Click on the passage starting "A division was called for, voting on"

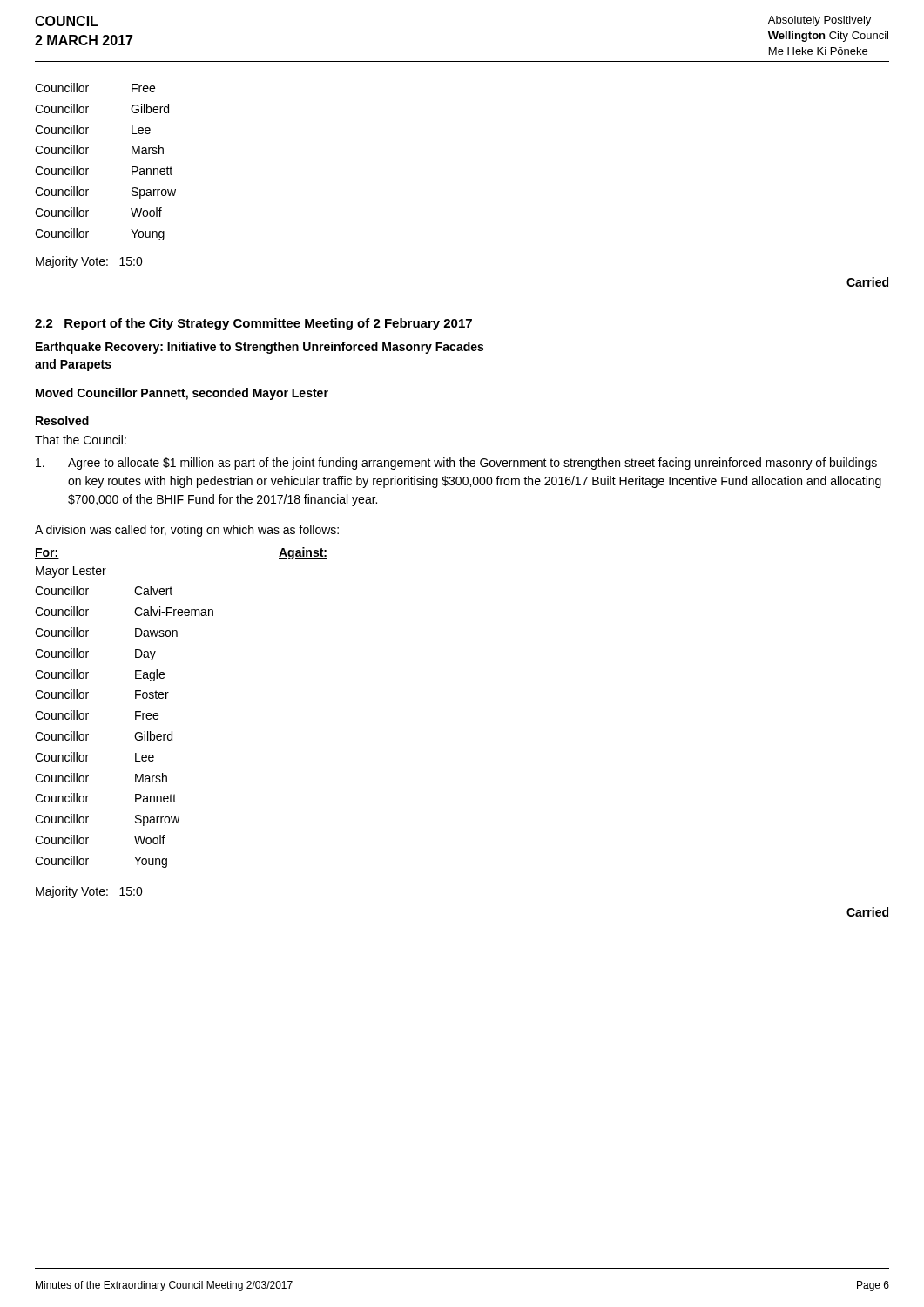click(x=187, y=529)
